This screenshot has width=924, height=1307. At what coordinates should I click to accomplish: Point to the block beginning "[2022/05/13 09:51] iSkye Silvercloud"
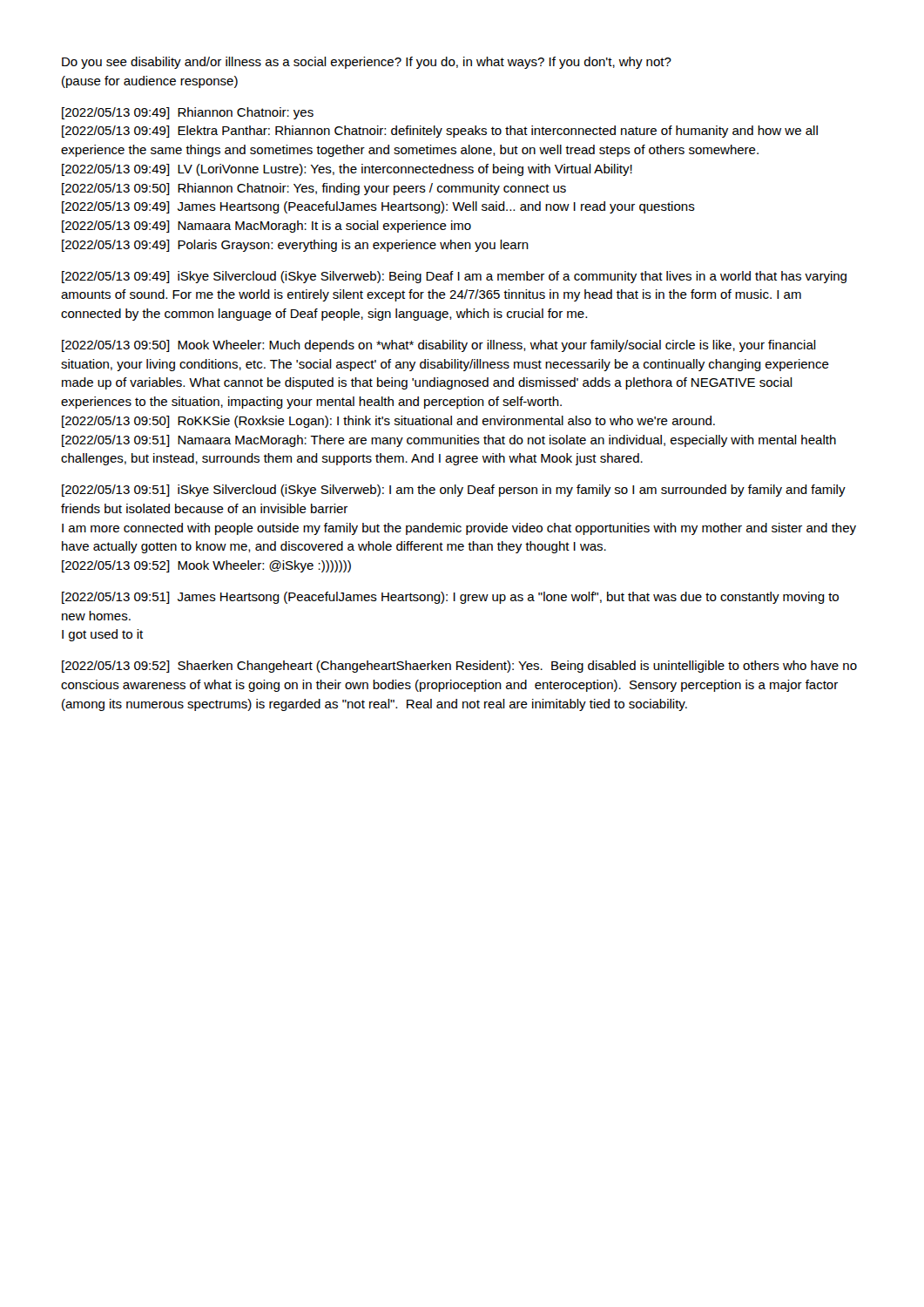point(459,527)
